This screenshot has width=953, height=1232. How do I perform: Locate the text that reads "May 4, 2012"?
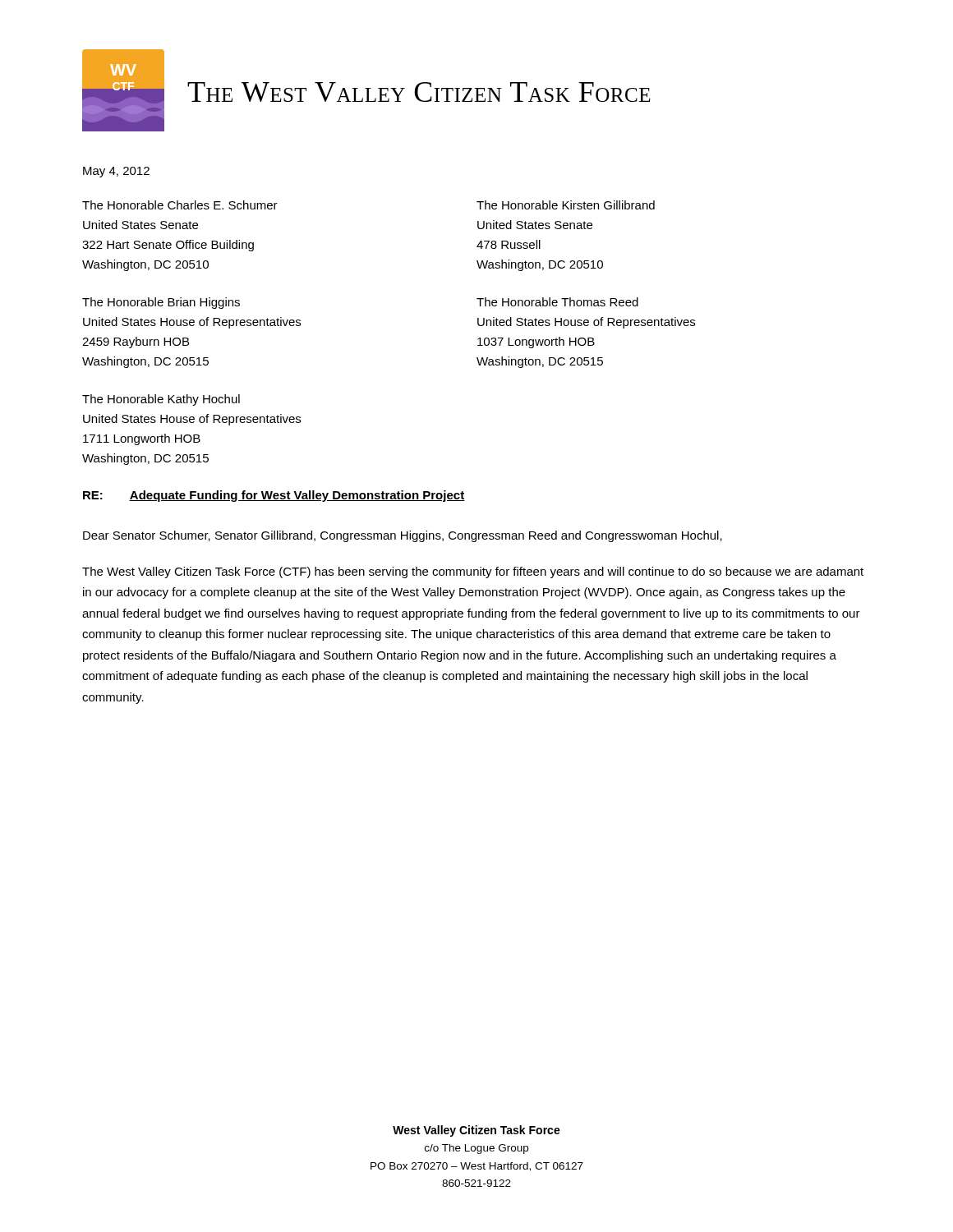click(116, 170)
